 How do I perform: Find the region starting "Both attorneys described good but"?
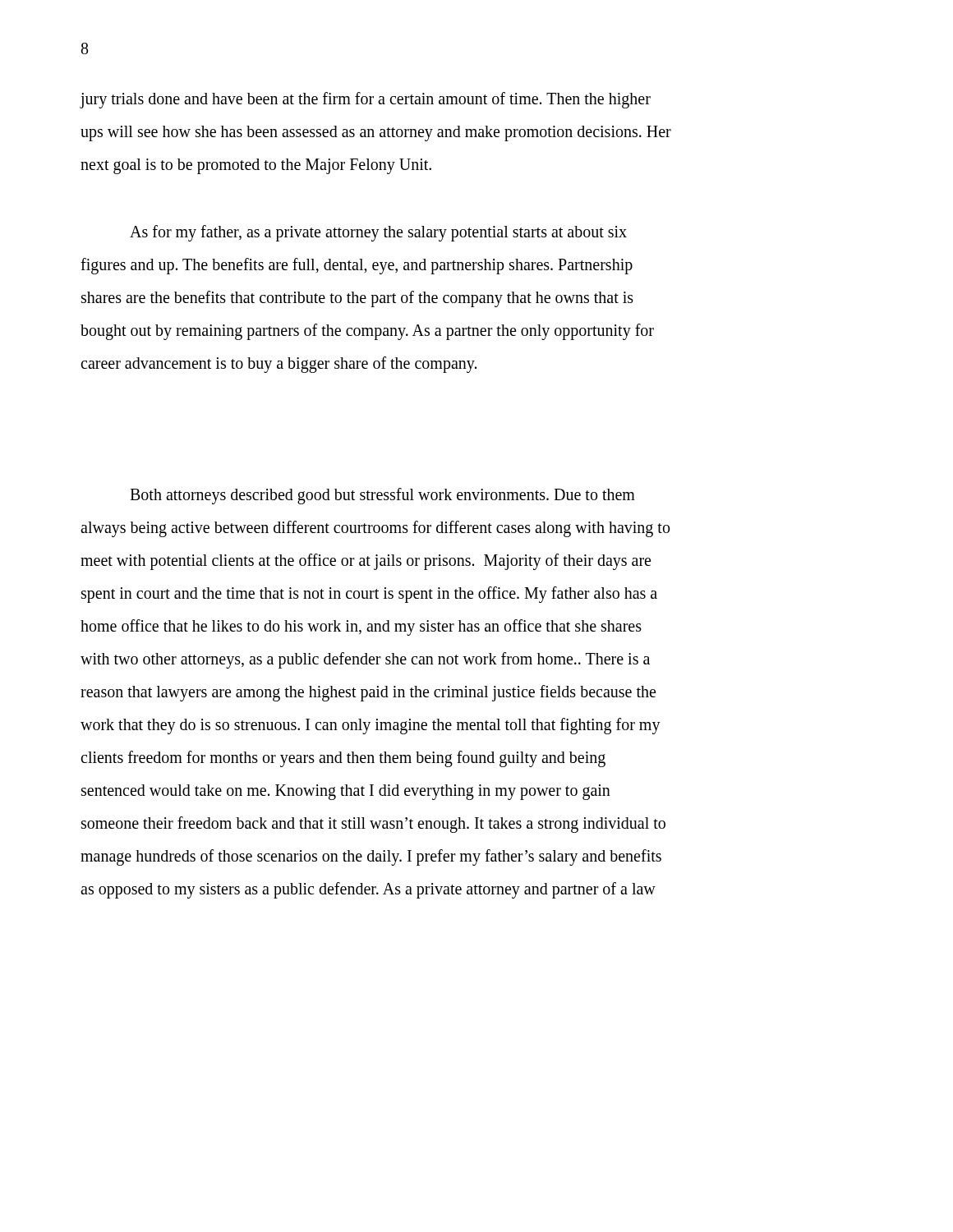tap(476, 692)
